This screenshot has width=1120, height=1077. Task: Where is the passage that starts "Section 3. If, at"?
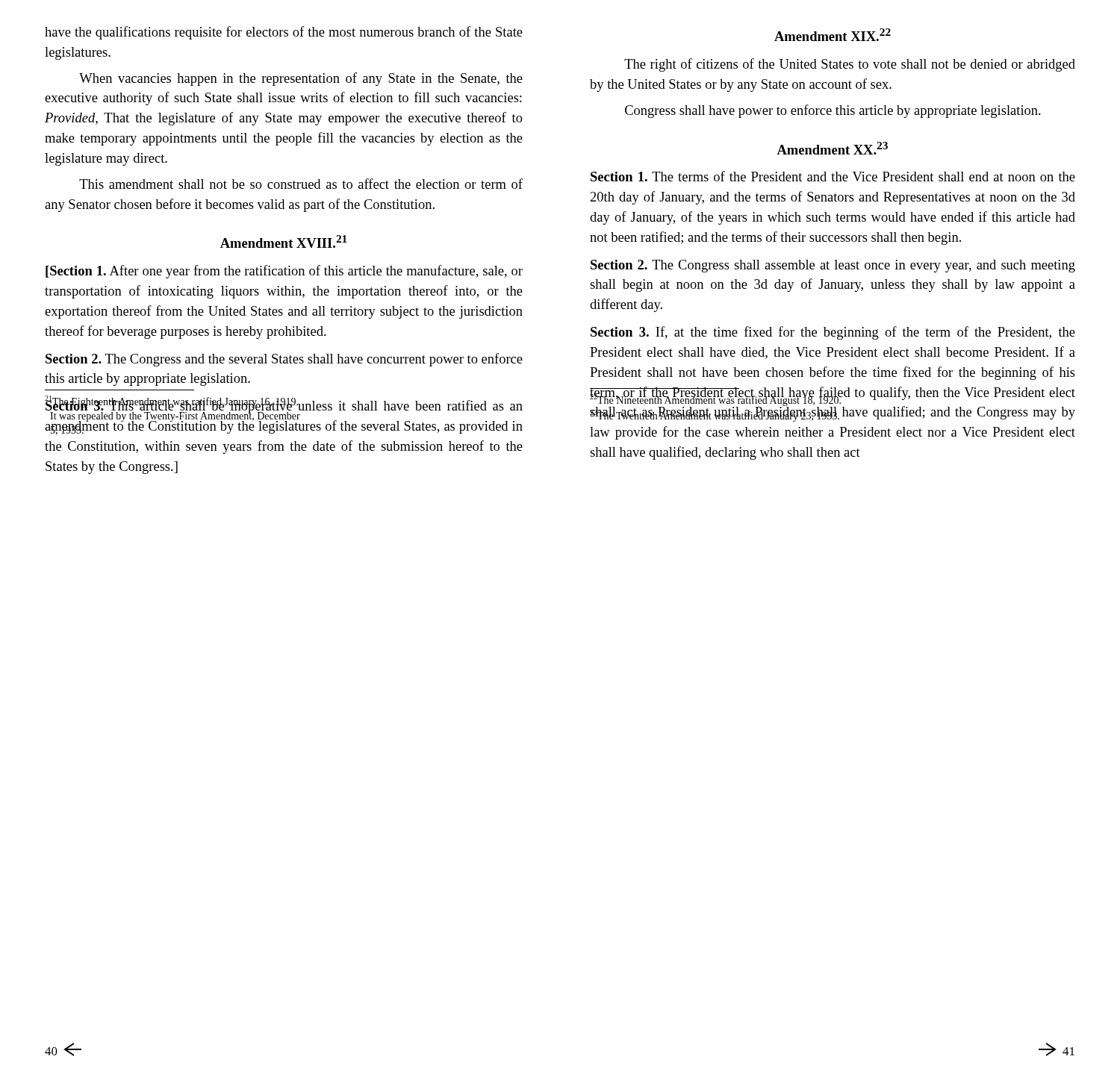click(833, 393)
